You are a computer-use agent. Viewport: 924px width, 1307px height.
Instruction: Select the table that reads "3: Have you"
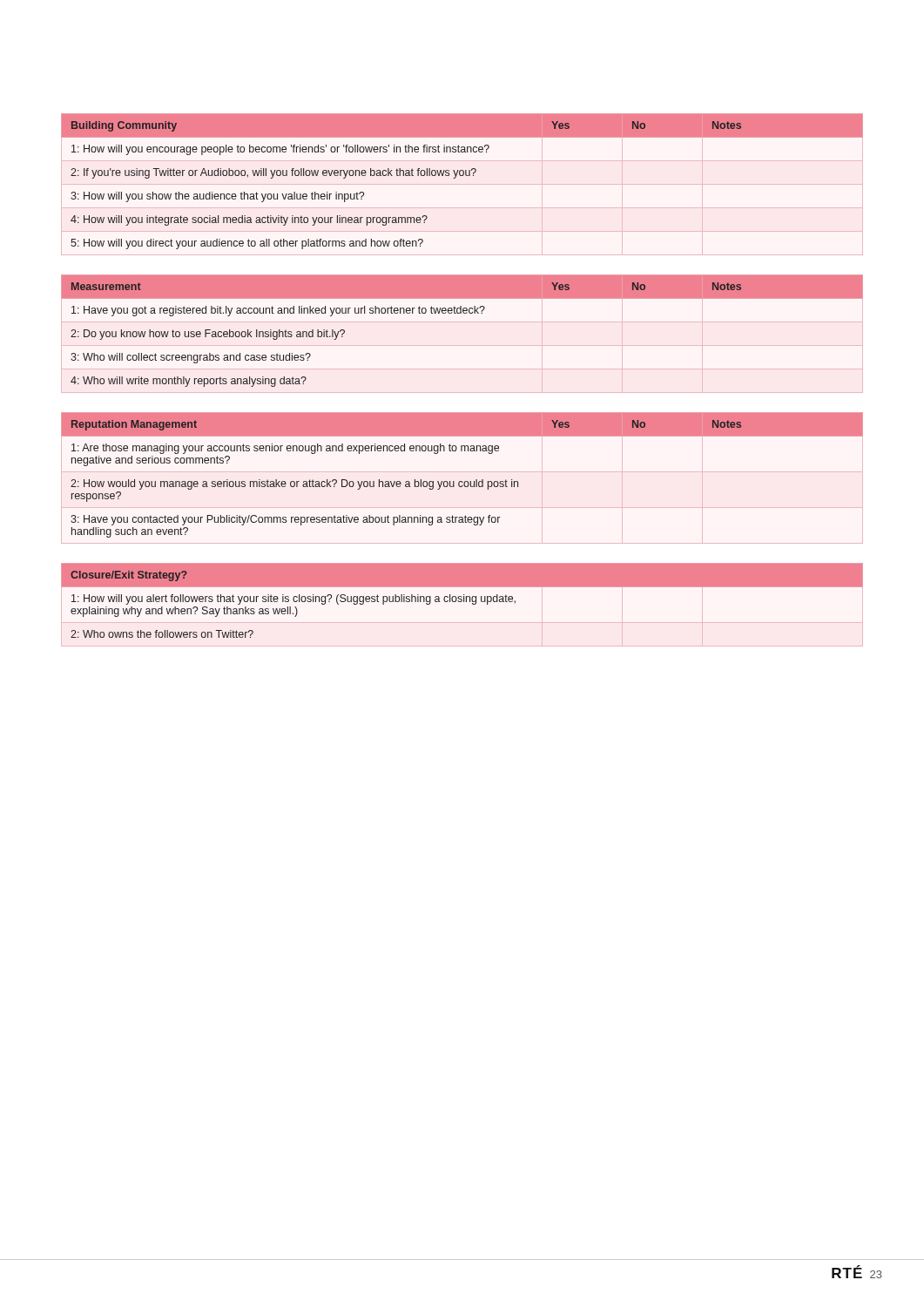462,478
